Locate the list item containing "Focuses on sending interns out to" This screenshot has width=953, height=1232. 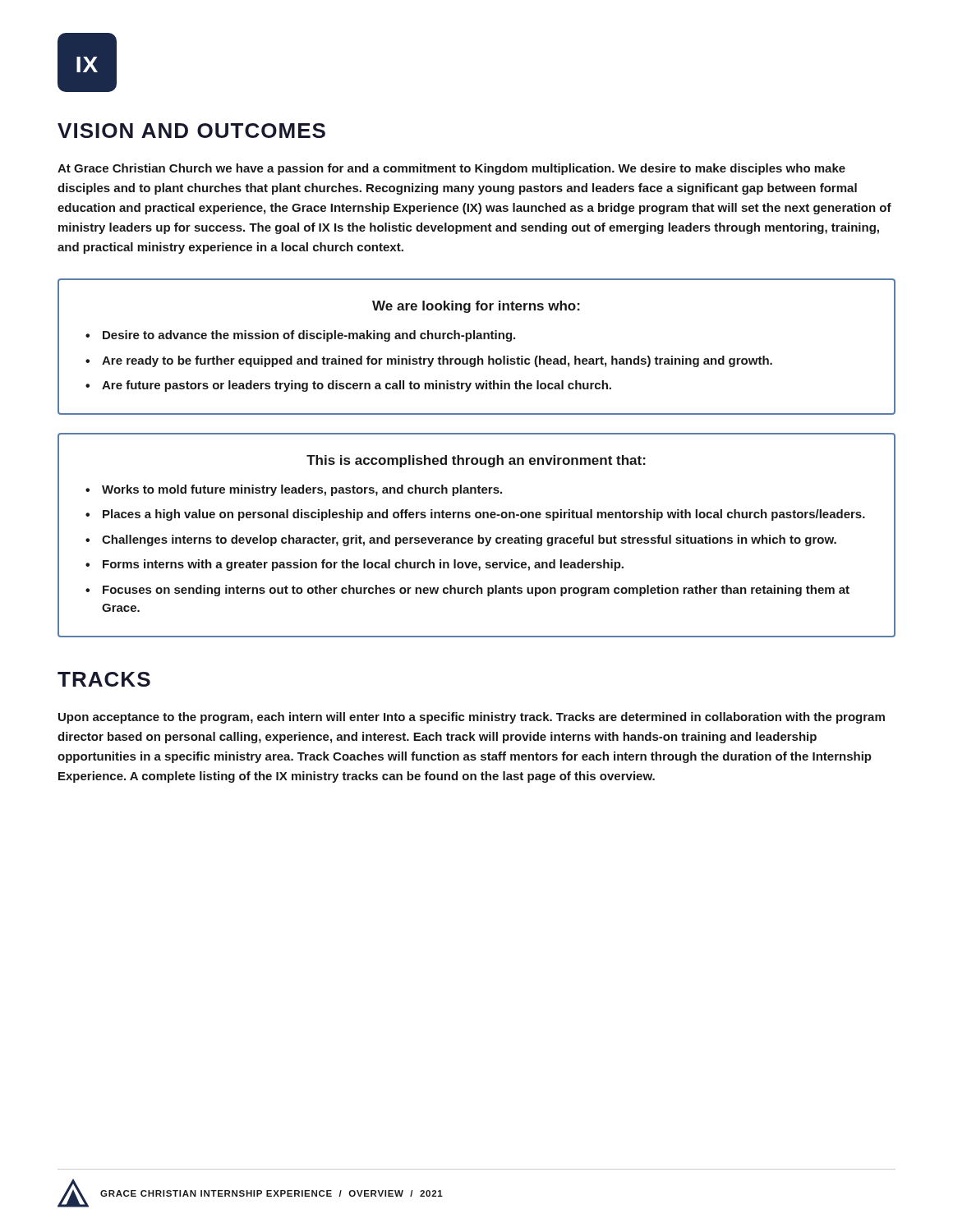(x=476, y=598)
